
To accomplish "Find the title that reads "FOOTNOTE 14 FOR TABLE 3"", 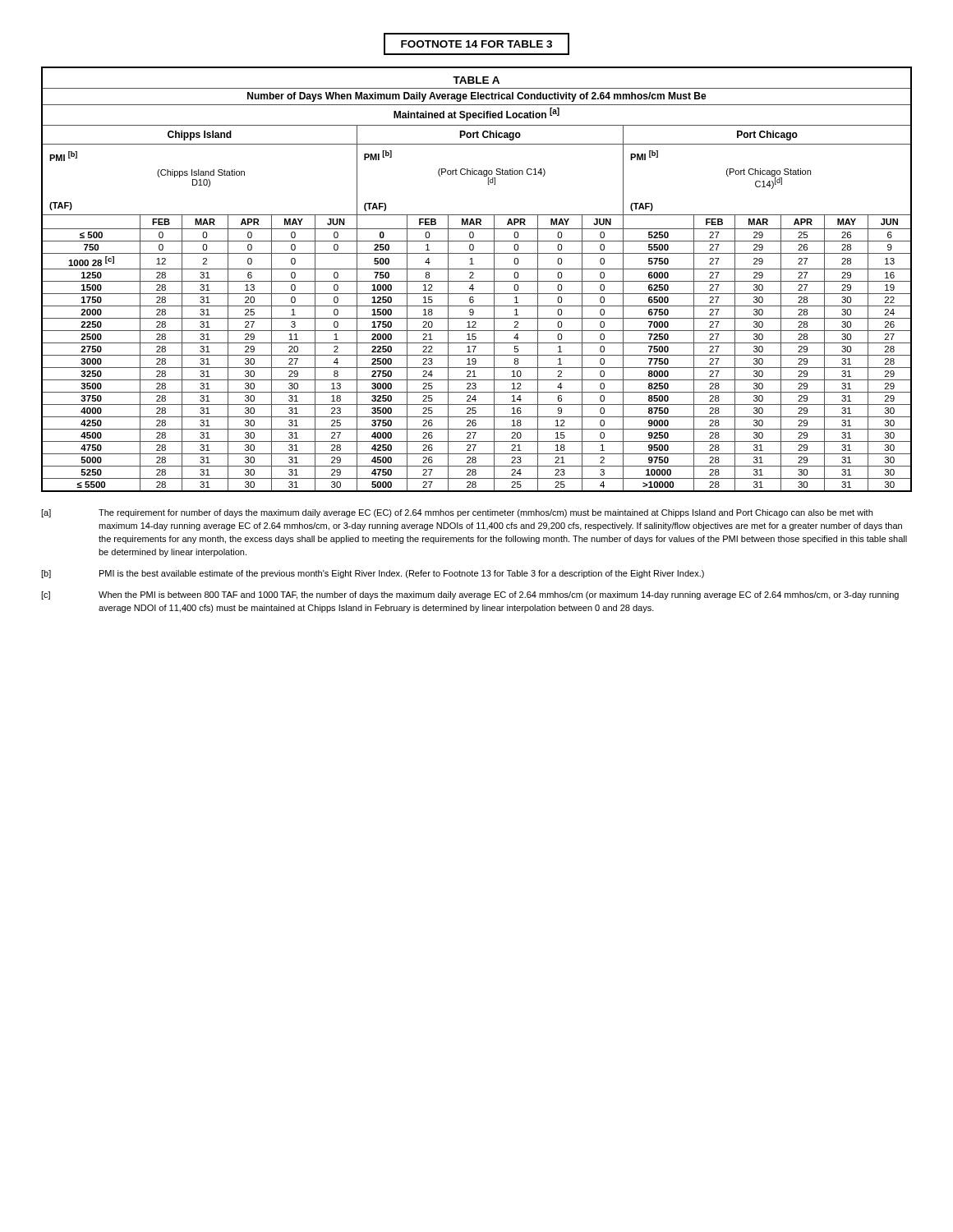I will pos(476,44).
